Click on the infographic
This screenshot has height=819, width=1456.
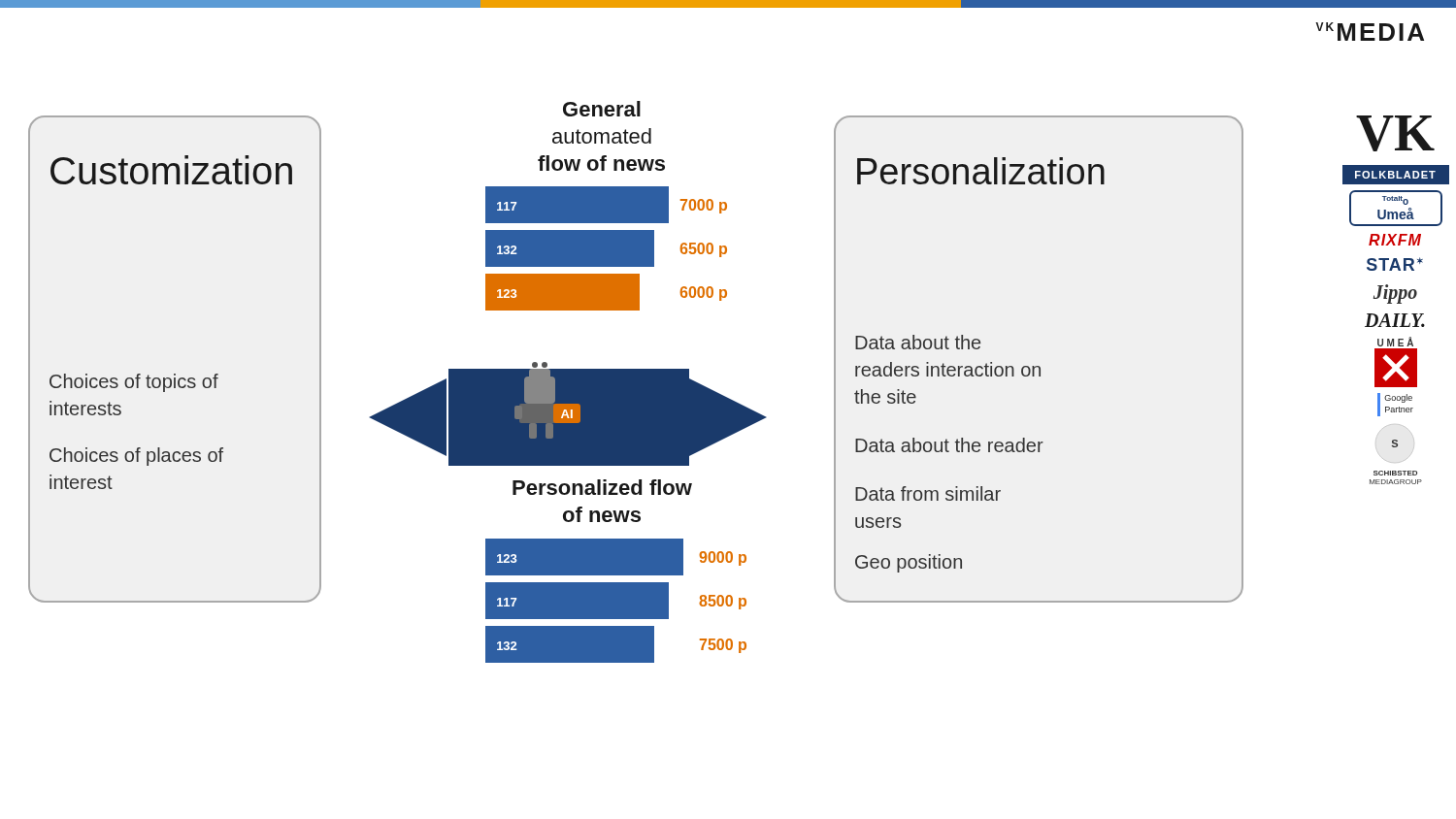[655, 410]
